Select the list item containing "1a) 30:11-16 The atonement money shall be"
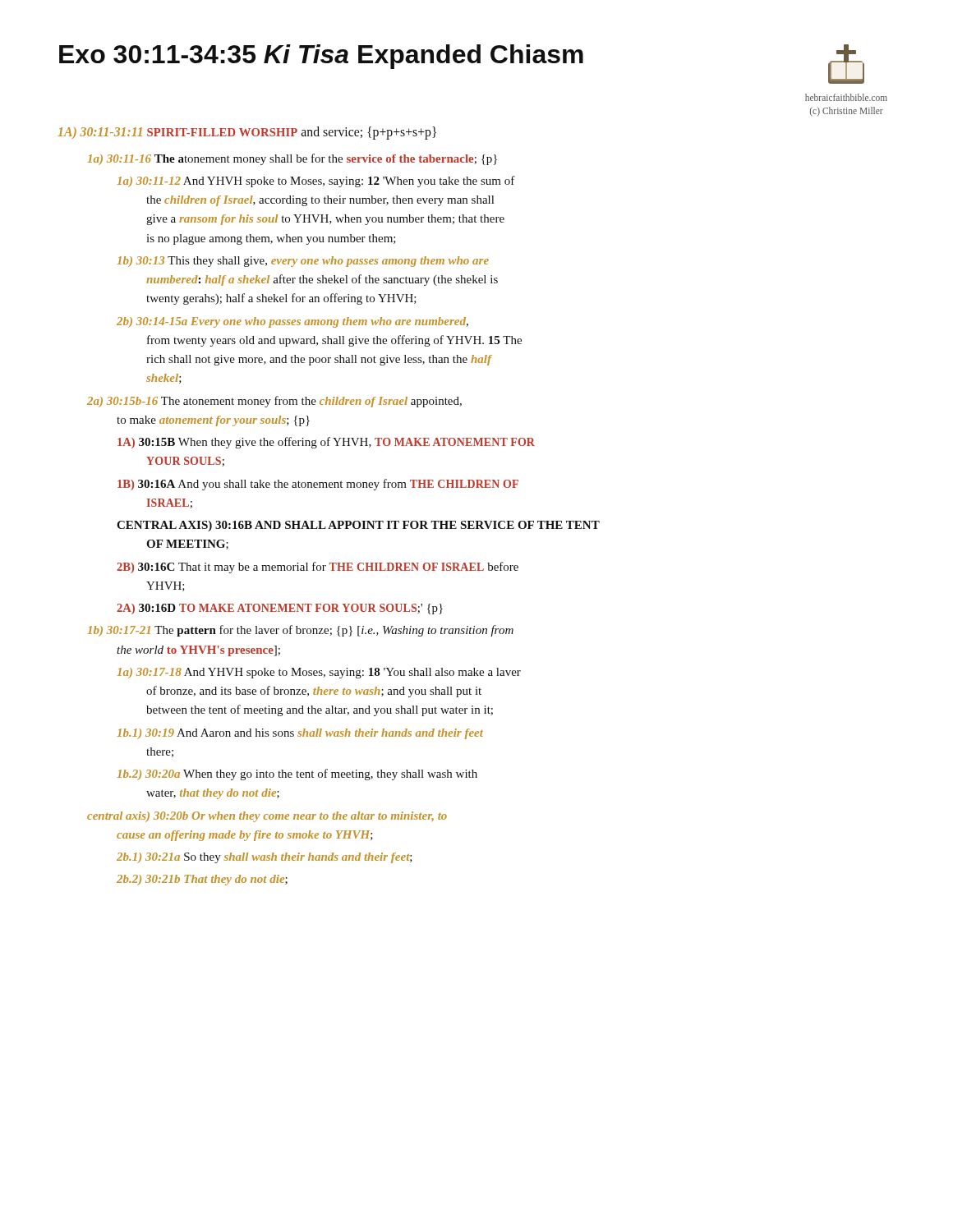The width and height of the screenshot is (953, 1232). click(x=491, y=159)
